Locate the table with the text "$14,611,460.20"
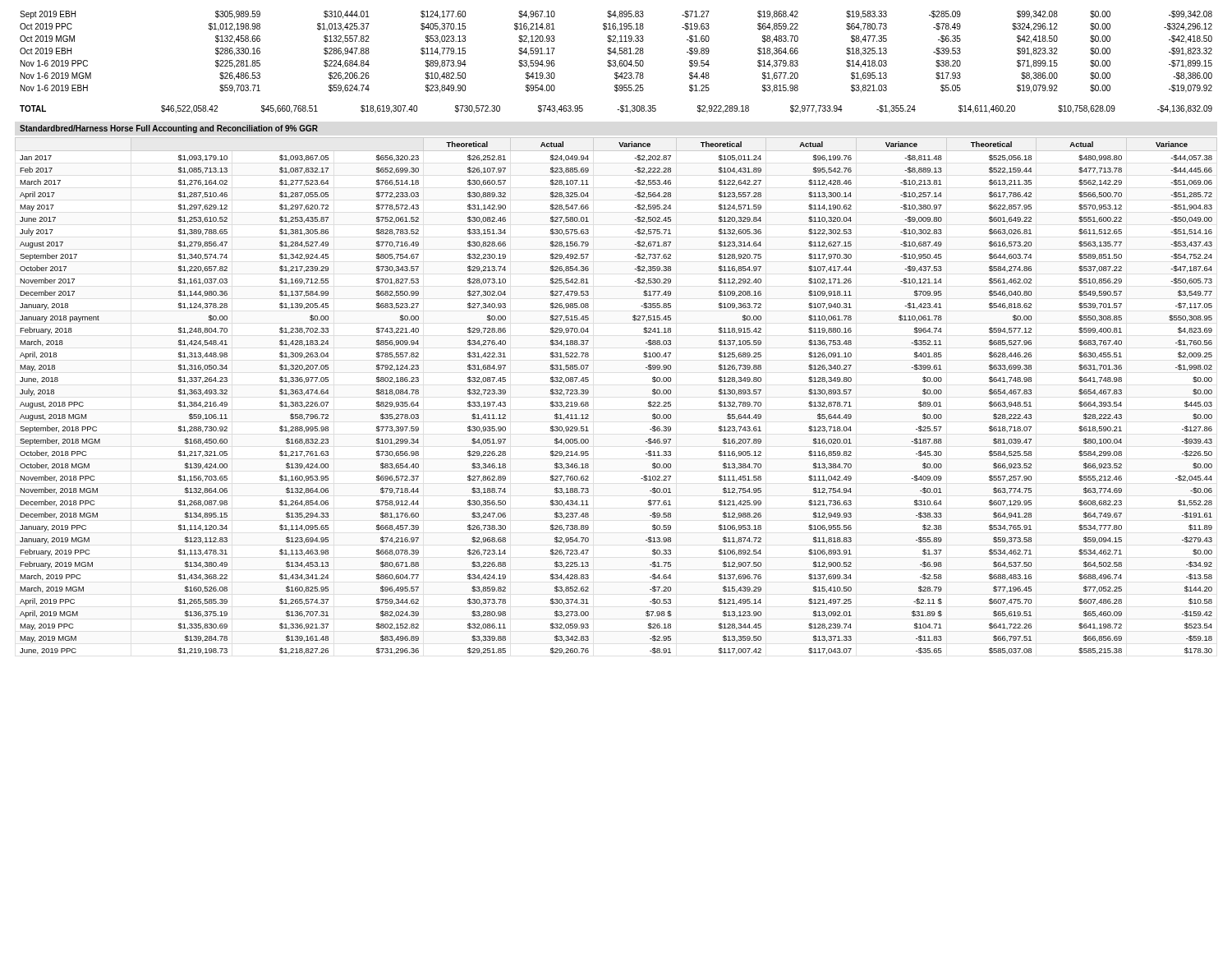This screenshot has width=1232, height=953. (616, 109)
